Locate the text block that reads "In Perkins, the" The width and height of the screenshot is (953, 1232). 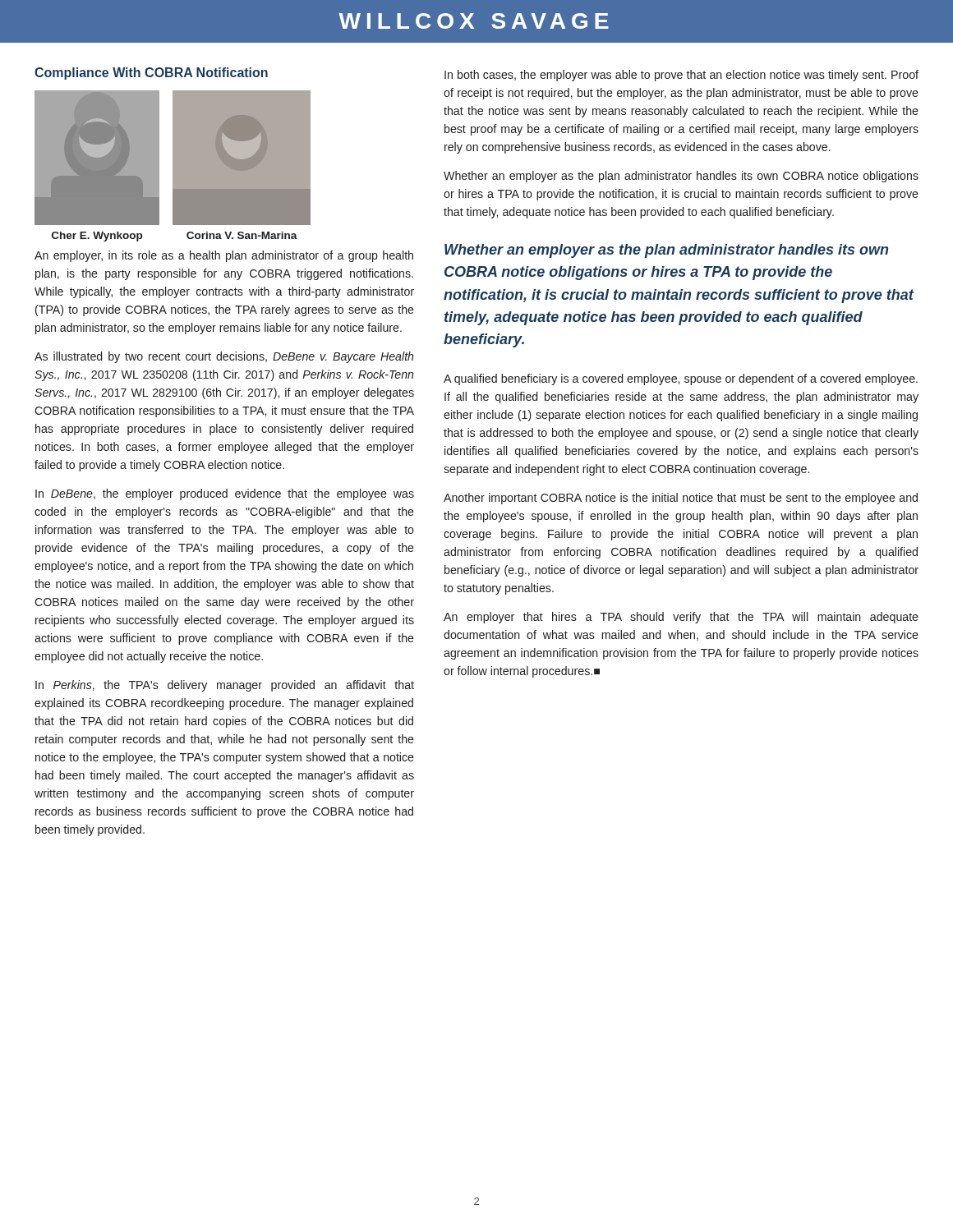(224, 757)
